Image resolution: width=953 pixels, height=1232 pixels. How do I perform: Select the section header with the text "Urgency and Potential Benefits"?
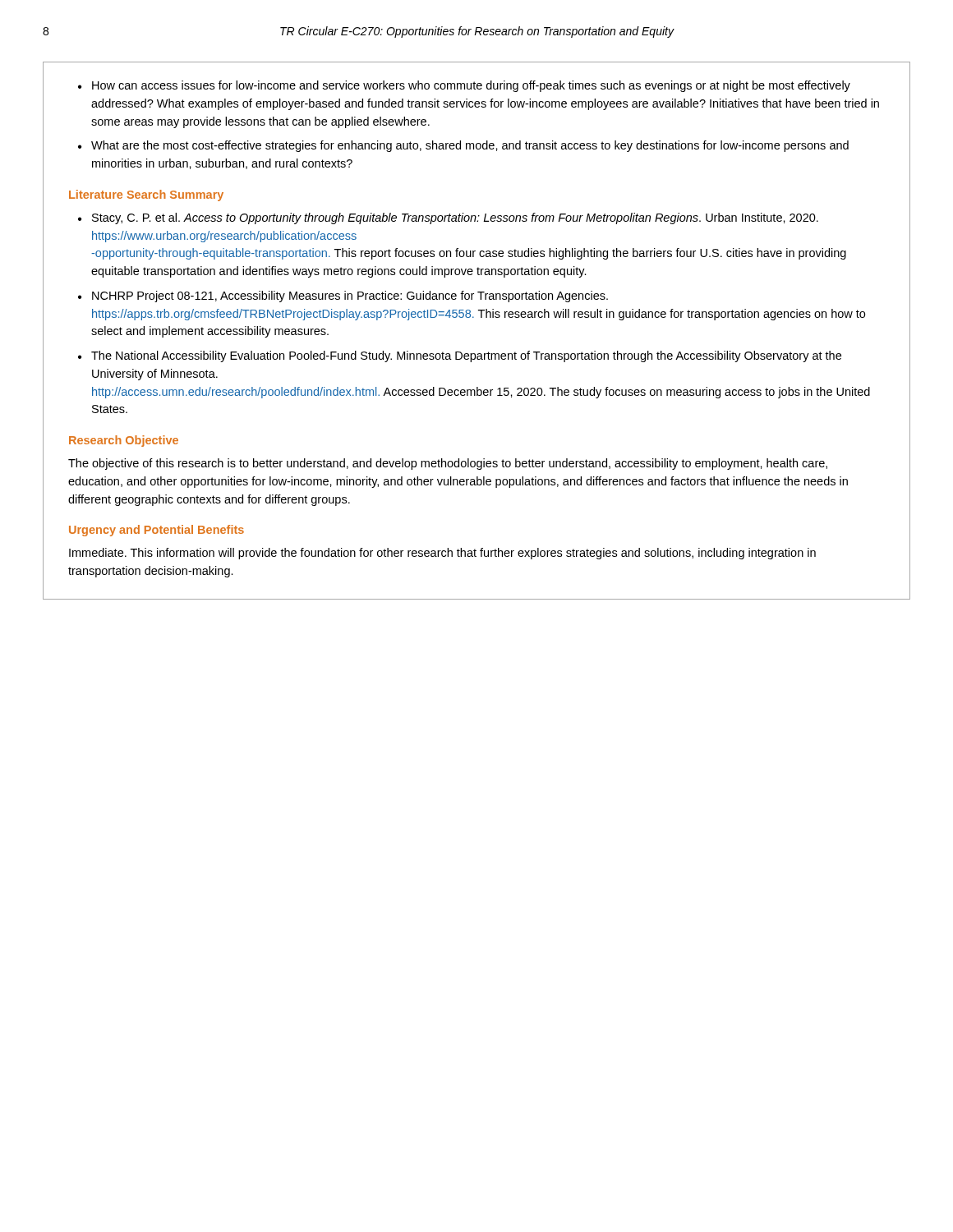tap(156, 530)
